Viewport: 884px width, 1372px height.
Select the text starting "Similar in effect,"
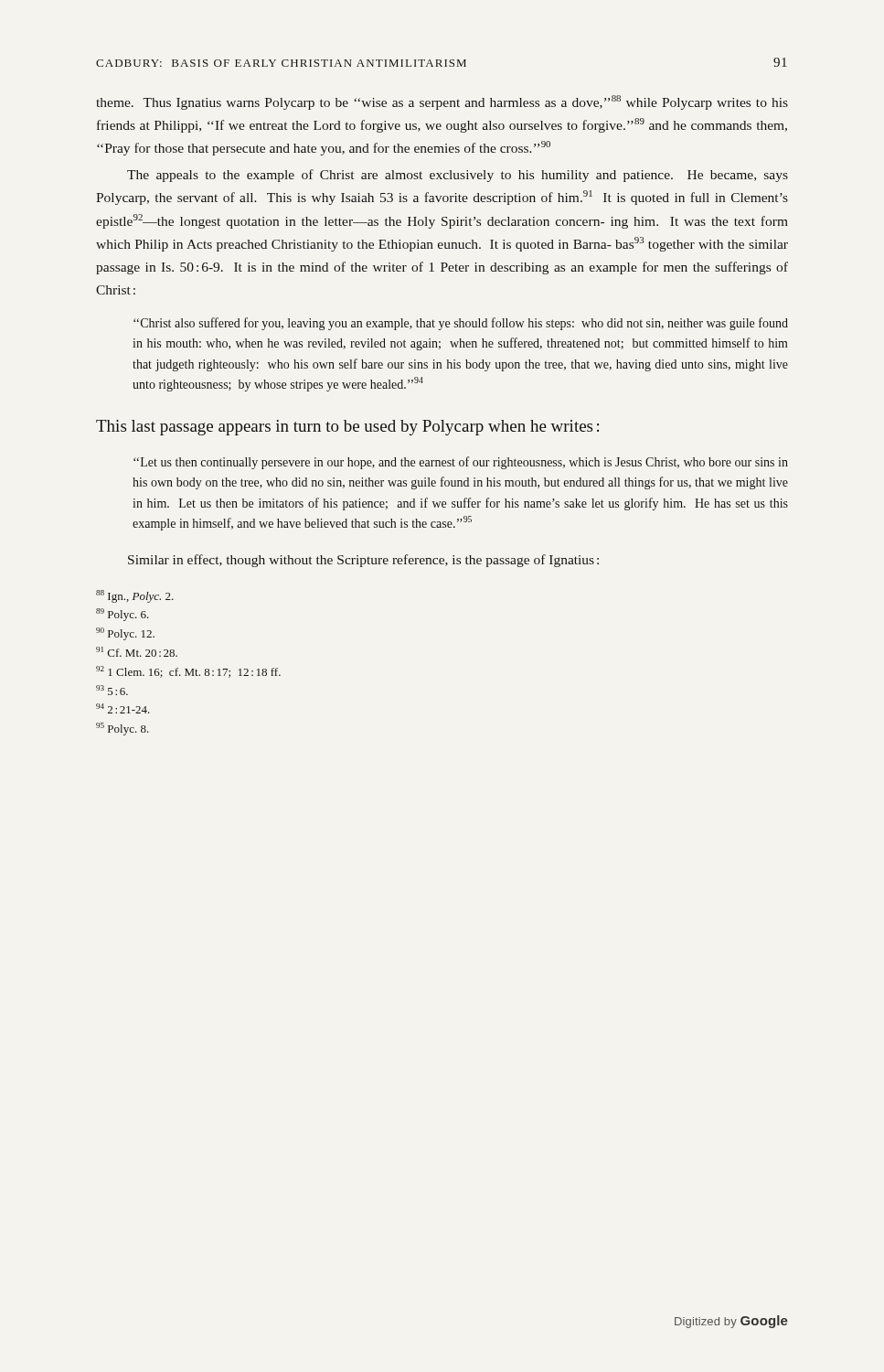tap(364, 559)
